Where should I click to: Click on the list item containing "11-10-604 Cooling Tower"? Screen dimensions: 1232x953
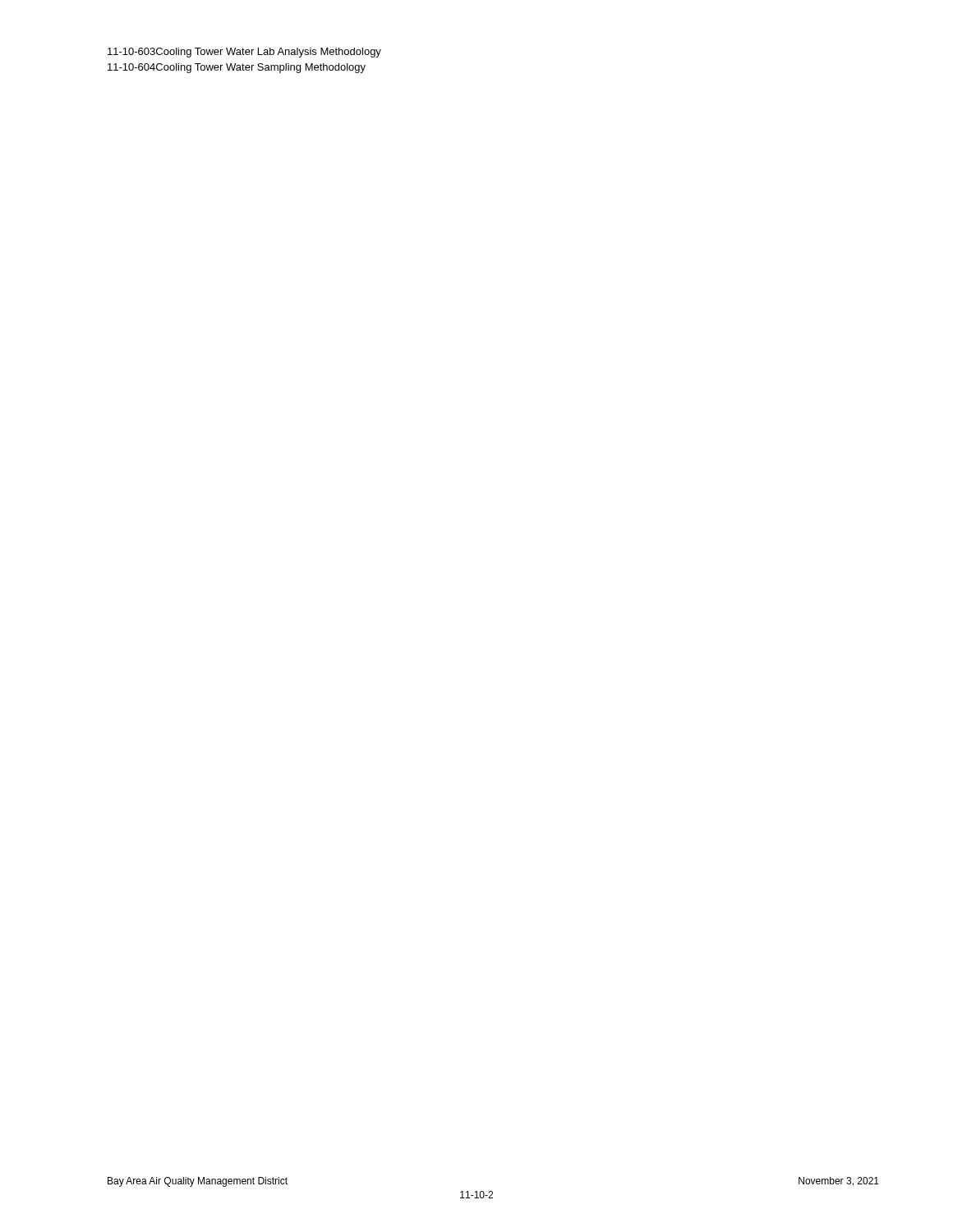(236, 67)
